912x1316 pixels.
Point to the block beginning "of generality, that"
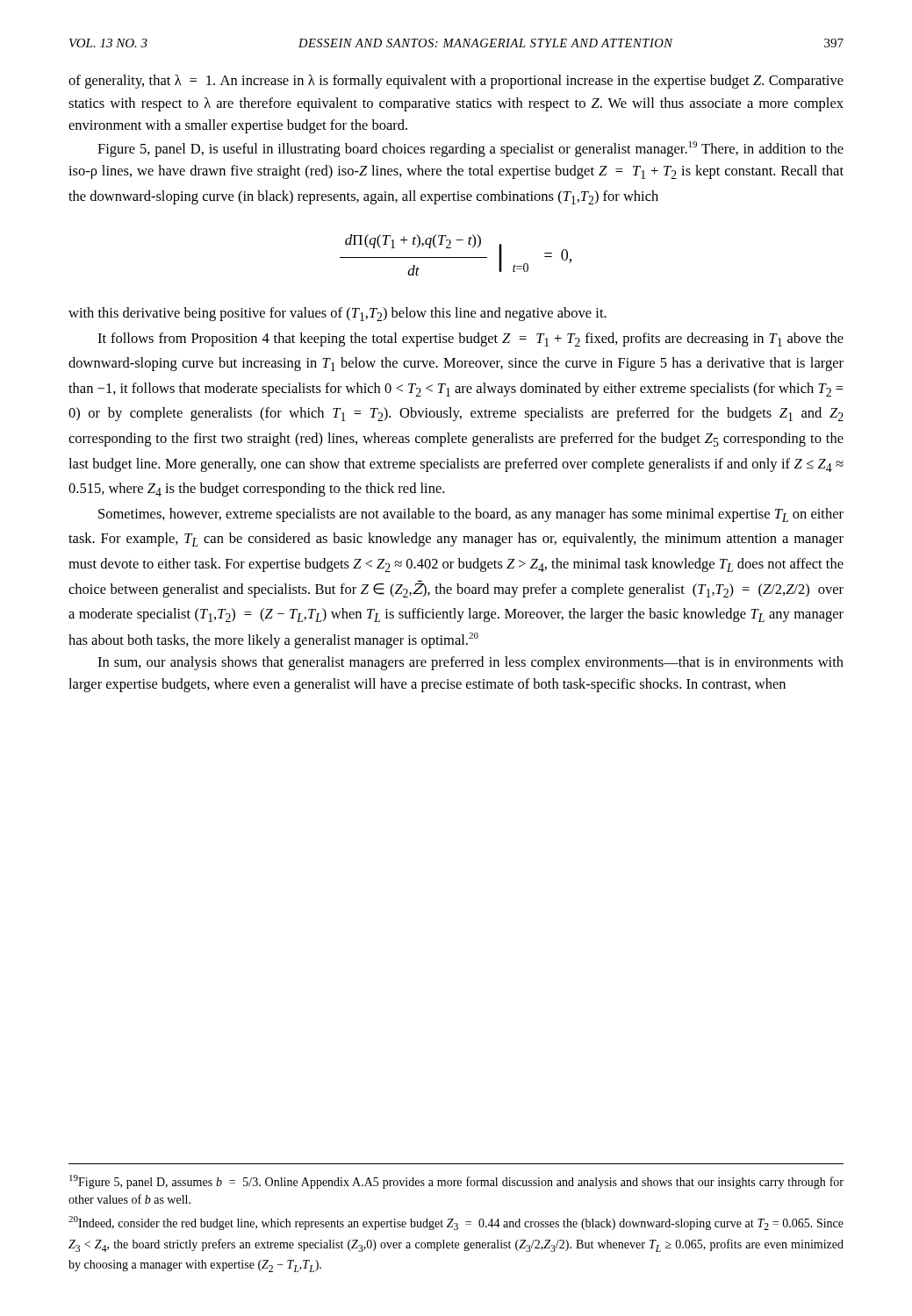[456, 103]
